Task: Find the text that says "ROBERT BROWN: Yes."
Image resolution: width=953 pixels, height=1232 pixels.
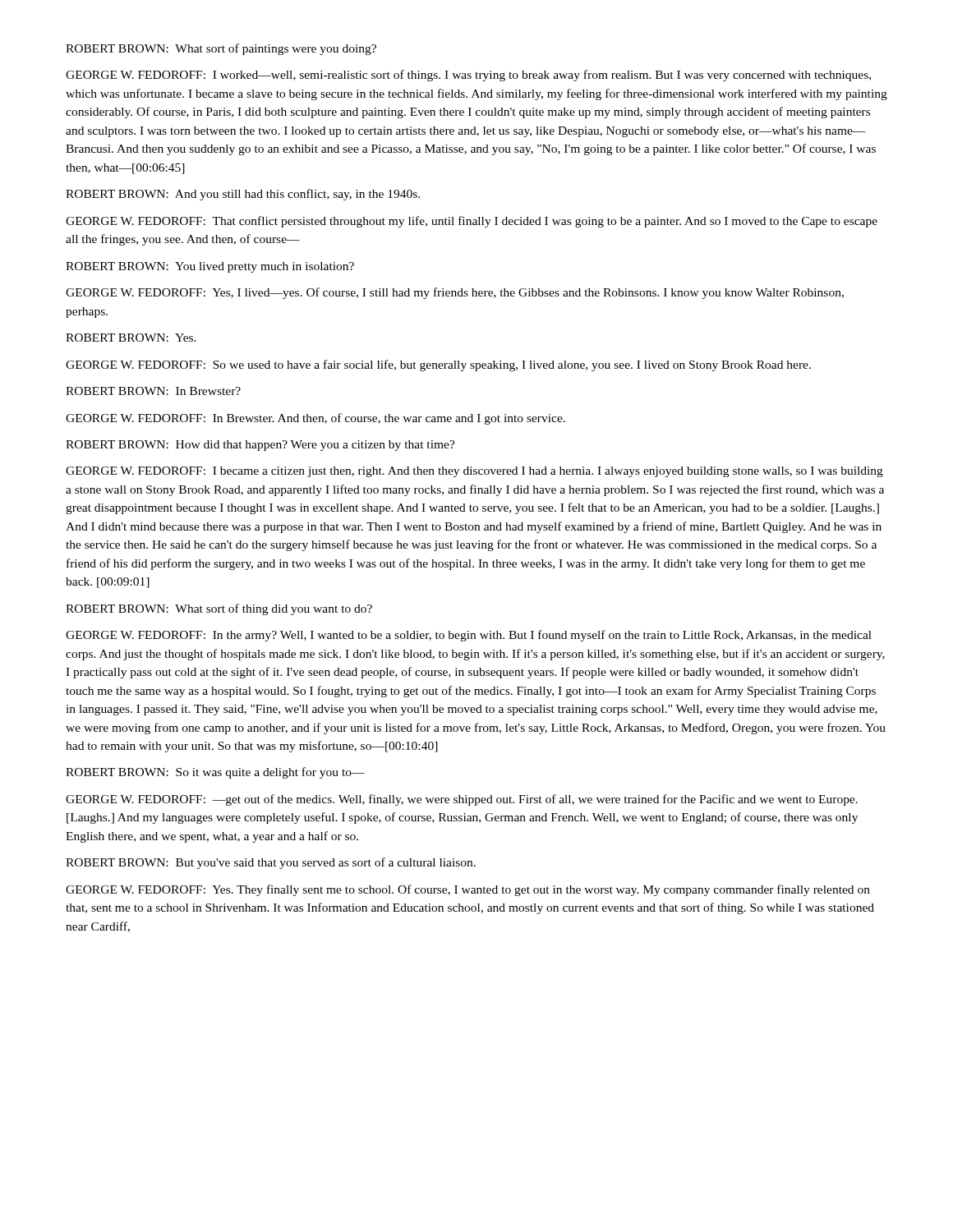Action: (131, 337)
